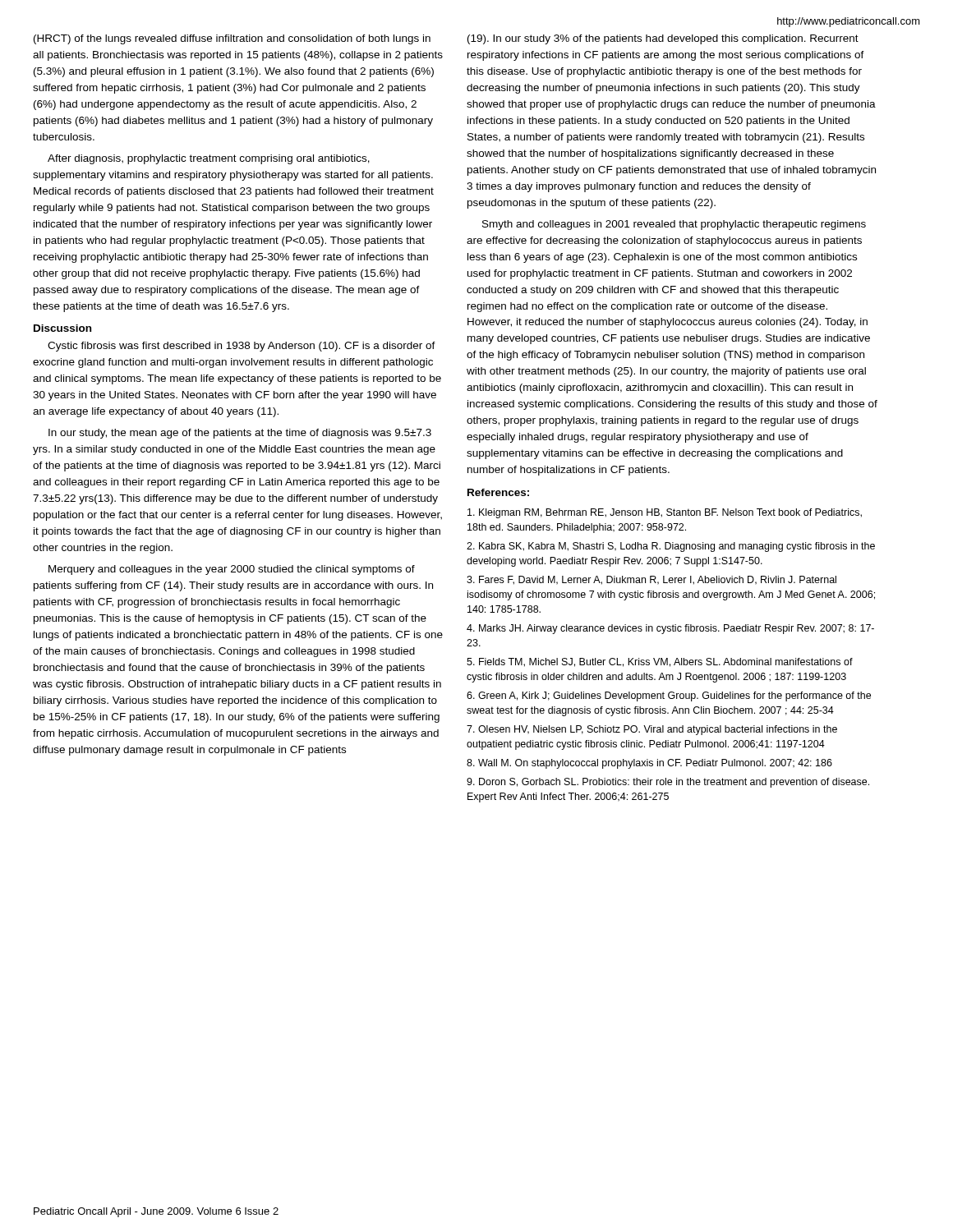
Task: Find the block on this page that starts "7. Olesen HV, Nielsen LP, Schiotz PO. Viral"
Action: [x=672, y=737]
